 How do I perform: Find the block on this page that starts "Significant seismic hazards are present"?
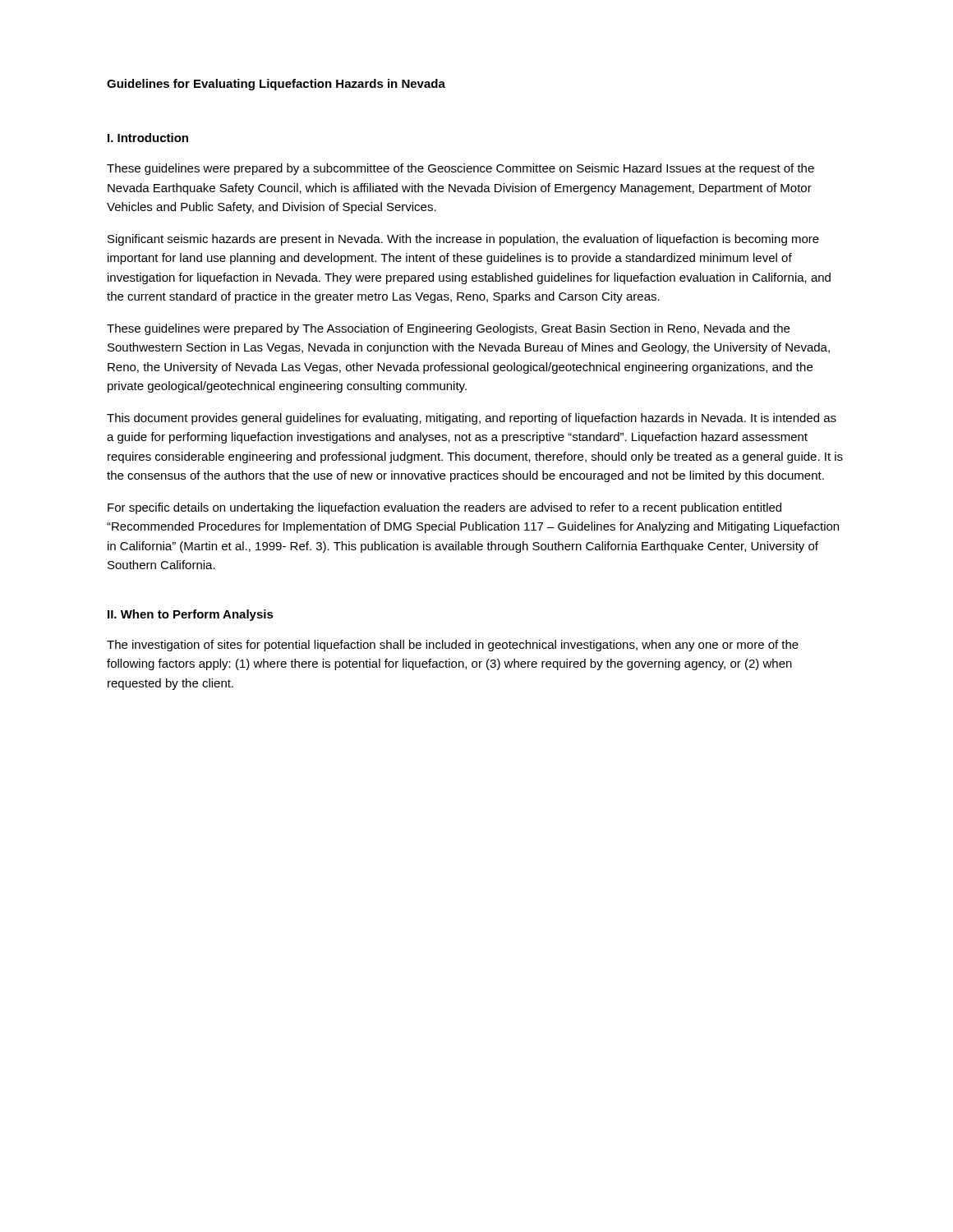476,267
